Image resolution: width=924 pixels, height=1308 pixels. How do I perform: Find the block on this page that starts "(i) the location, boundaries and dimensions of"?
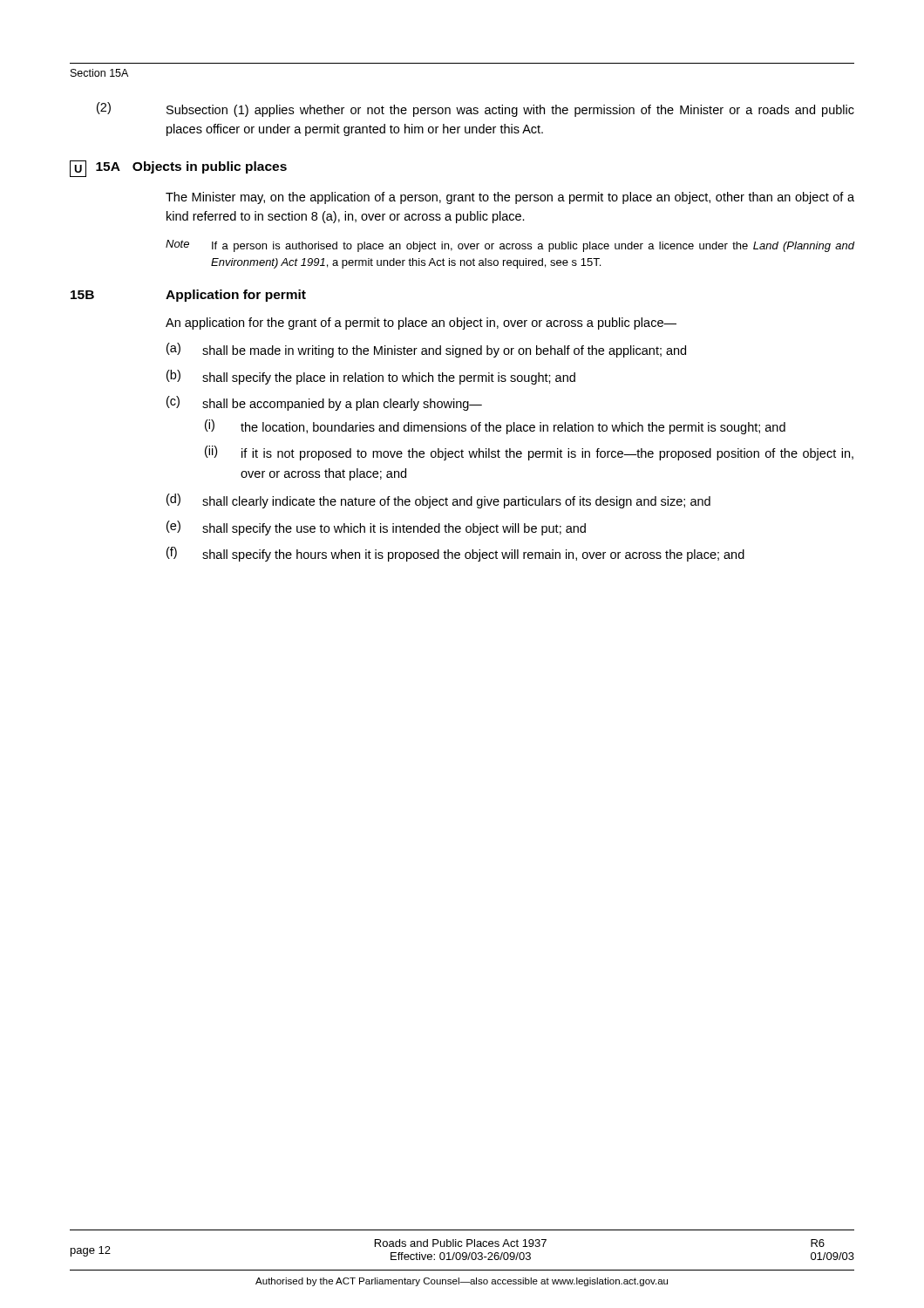point(495,427)
